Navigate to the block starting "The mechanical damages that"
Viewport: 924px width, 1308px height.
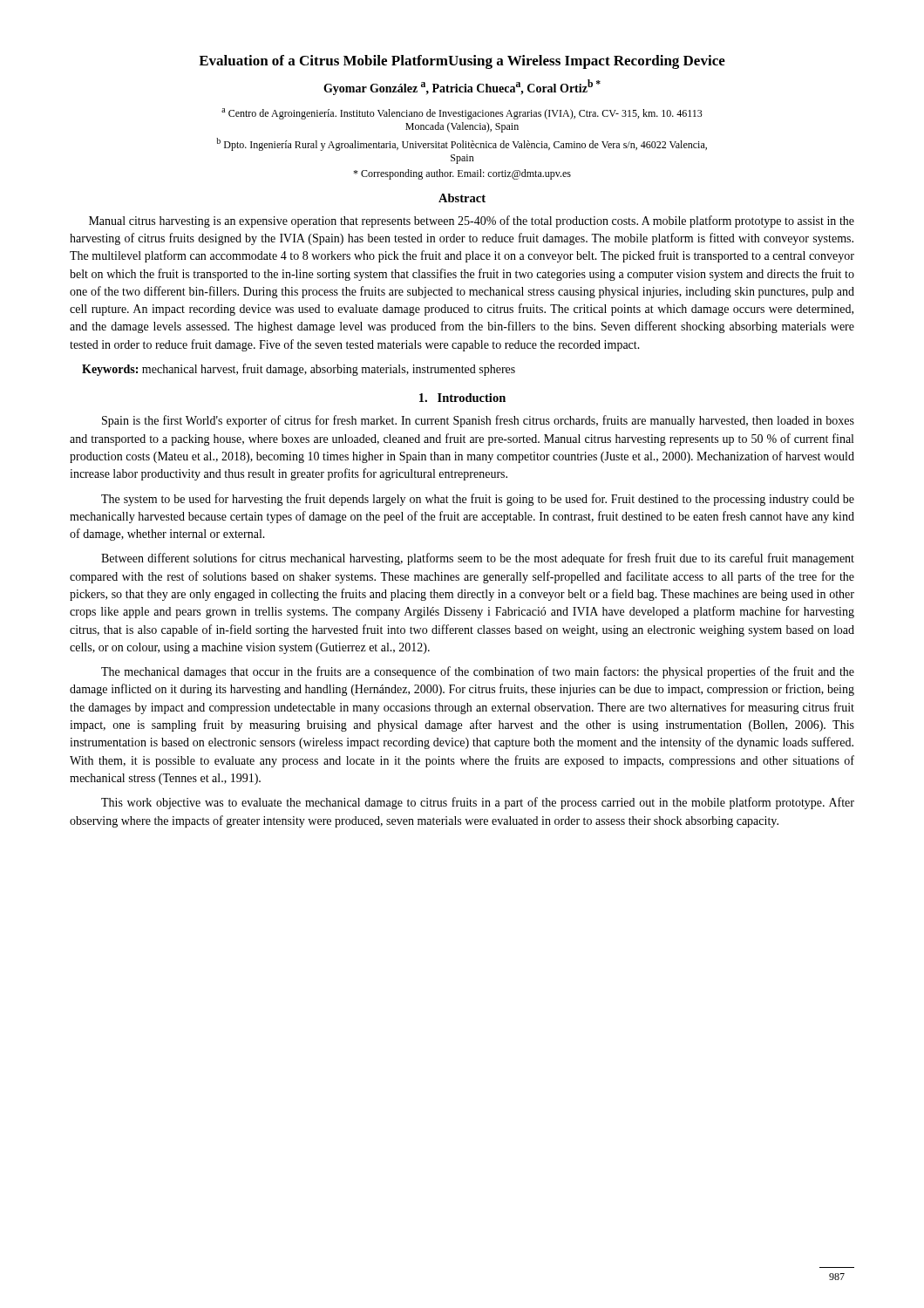coord(462,725)
